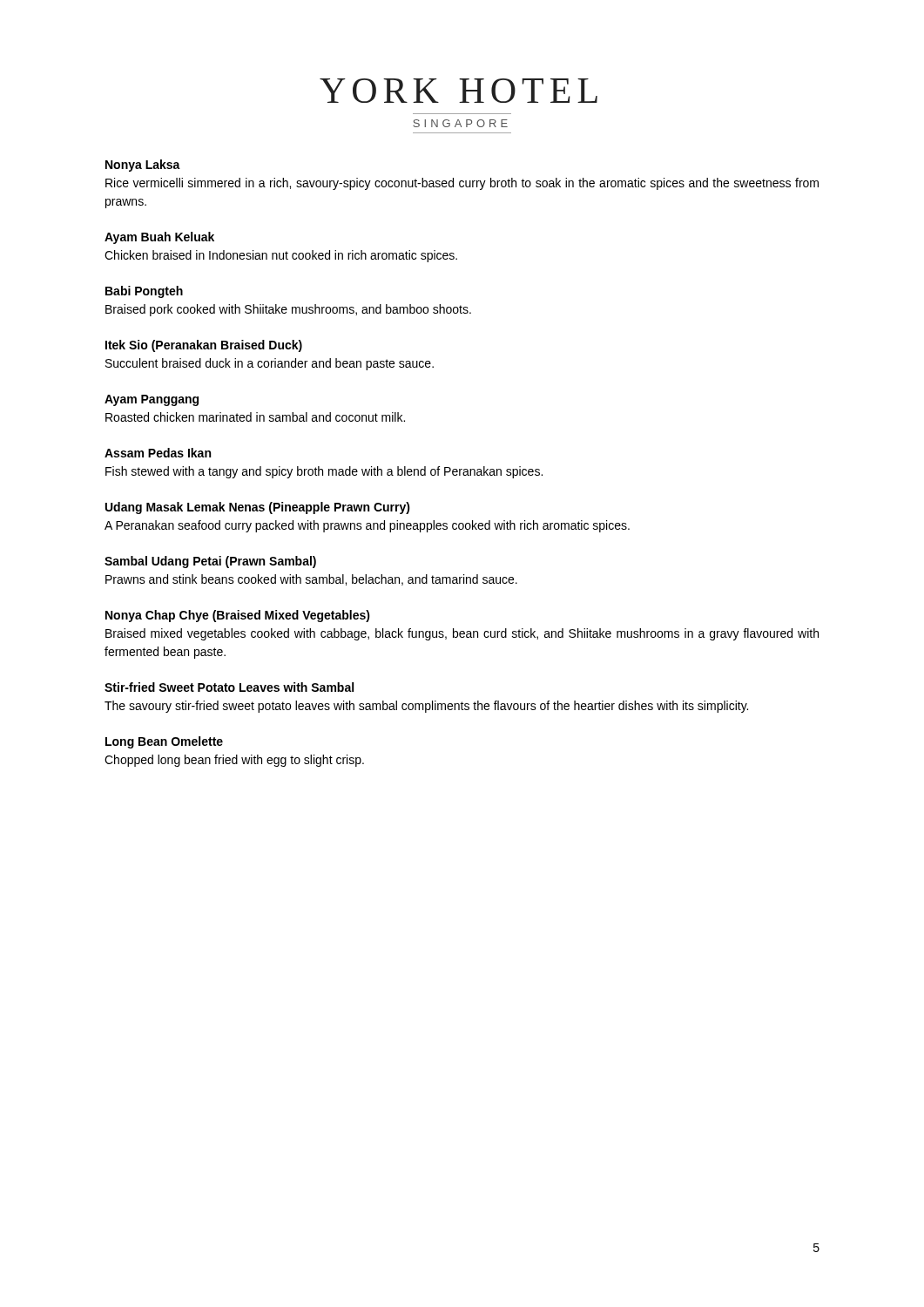Image resolution: width=924 pixels, height=1307 pixels.
Task: Find the text block with the text "Roasted chicken marinated in"
Action: point(255,417)
